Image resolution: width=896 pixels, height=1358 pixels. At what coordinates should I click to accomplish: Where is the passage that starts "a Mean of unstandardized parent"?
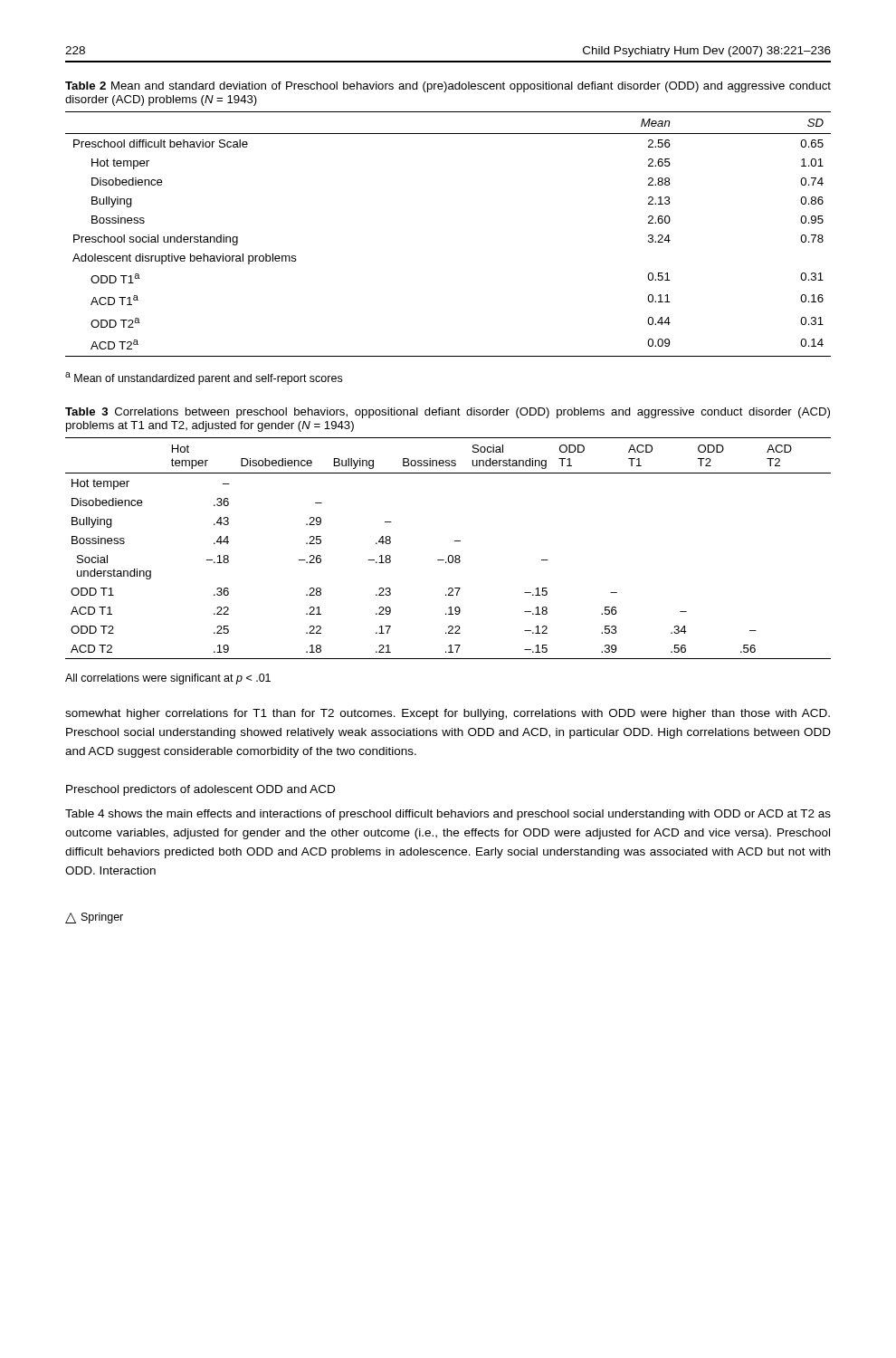pos(204,377)
